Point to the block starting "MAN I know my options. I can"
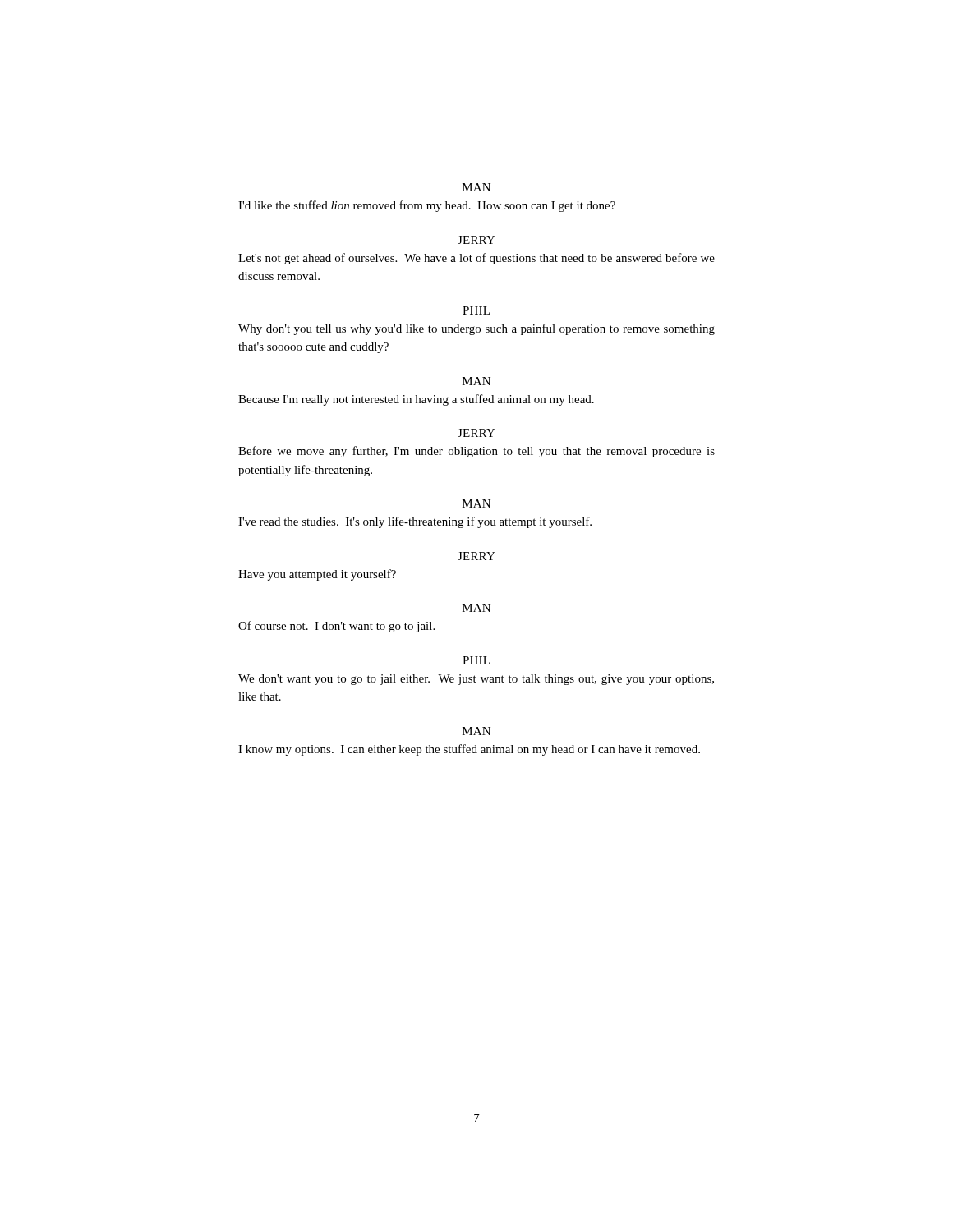The height and width of the screenshot is (1232, 953). click(476, 741)
